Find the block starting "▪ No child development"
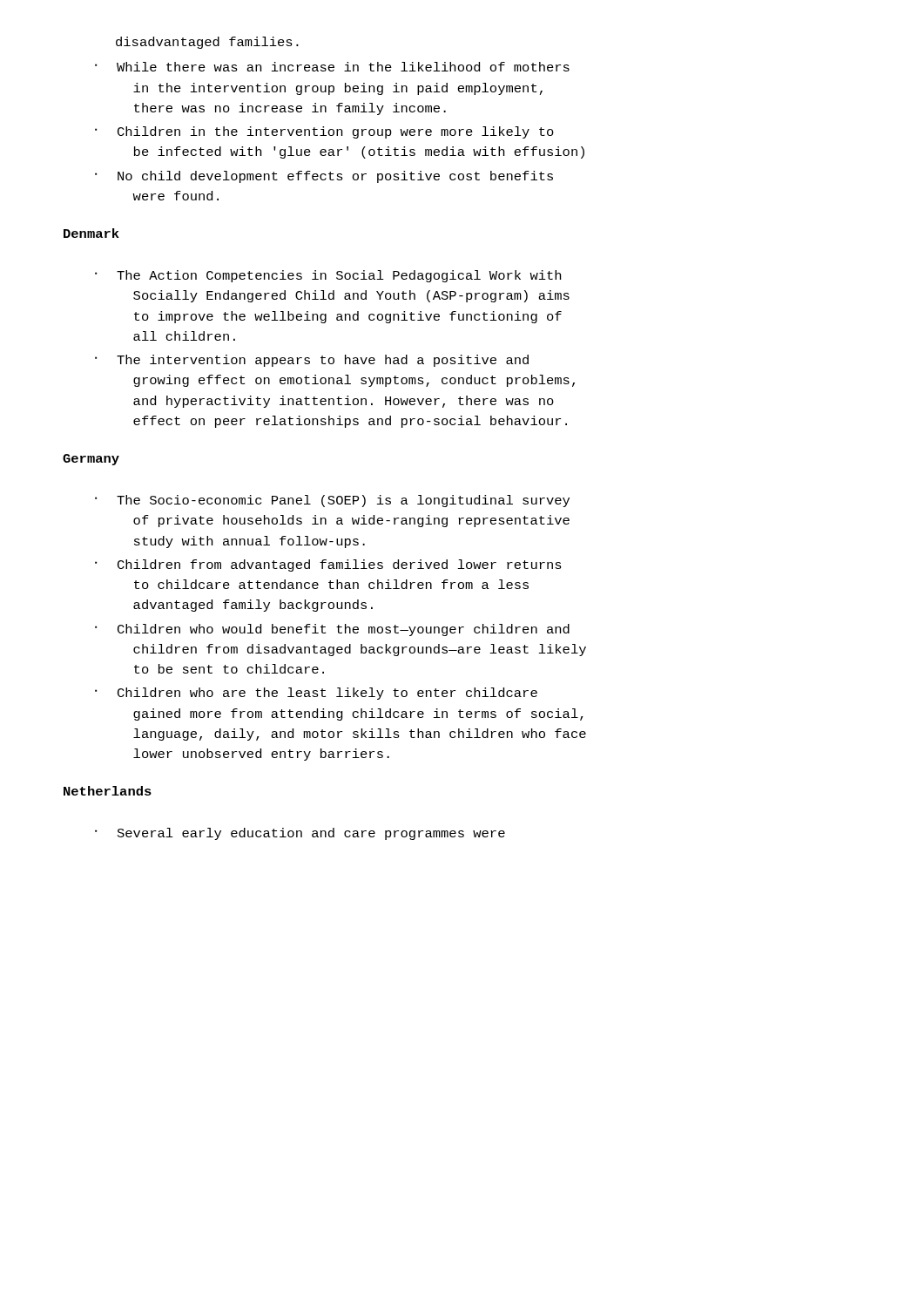The image size is (924, 1307). (478, 187)
